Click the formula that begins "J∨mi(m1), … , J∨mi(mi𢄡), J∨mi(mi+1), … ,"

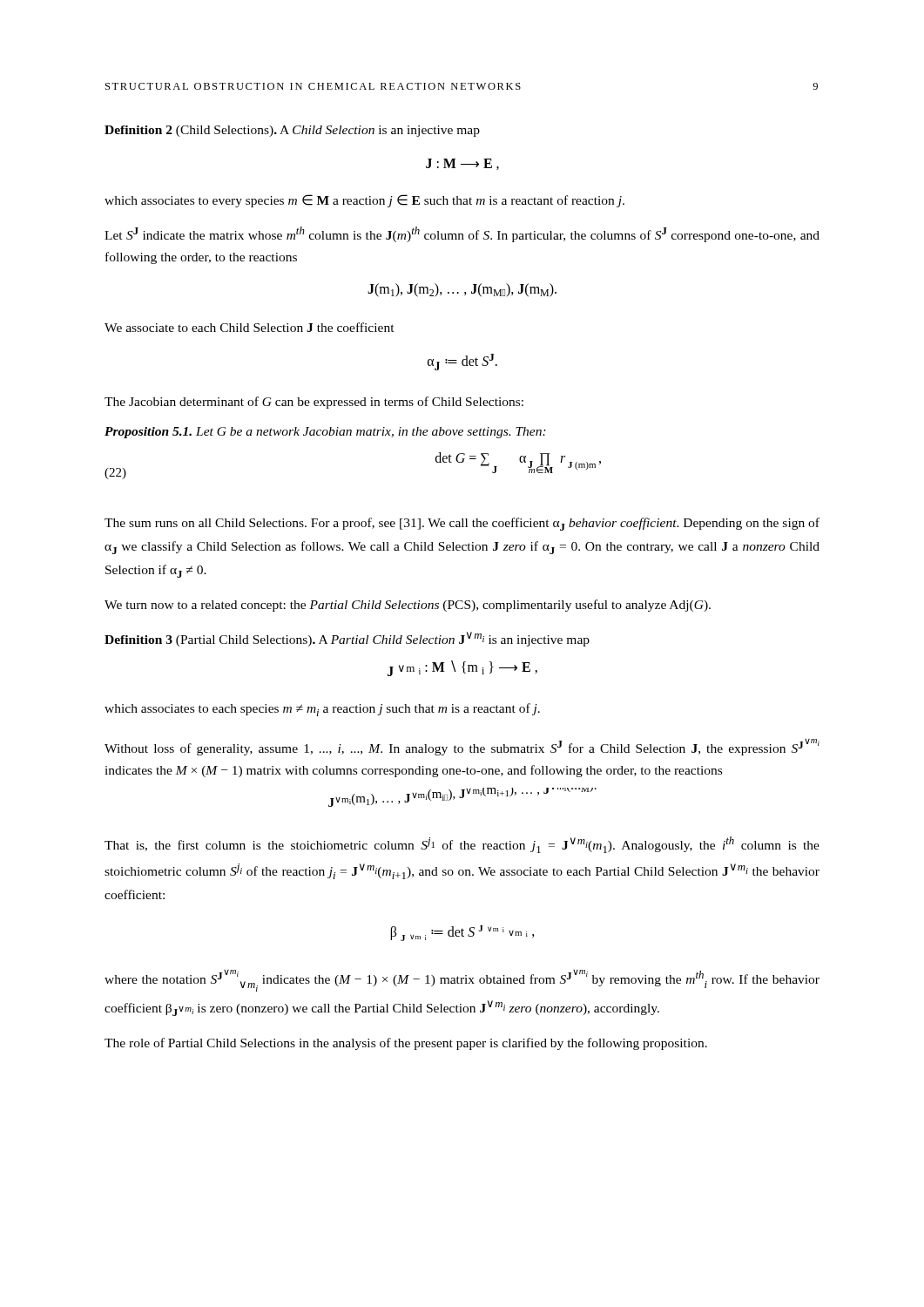(462, 802)
